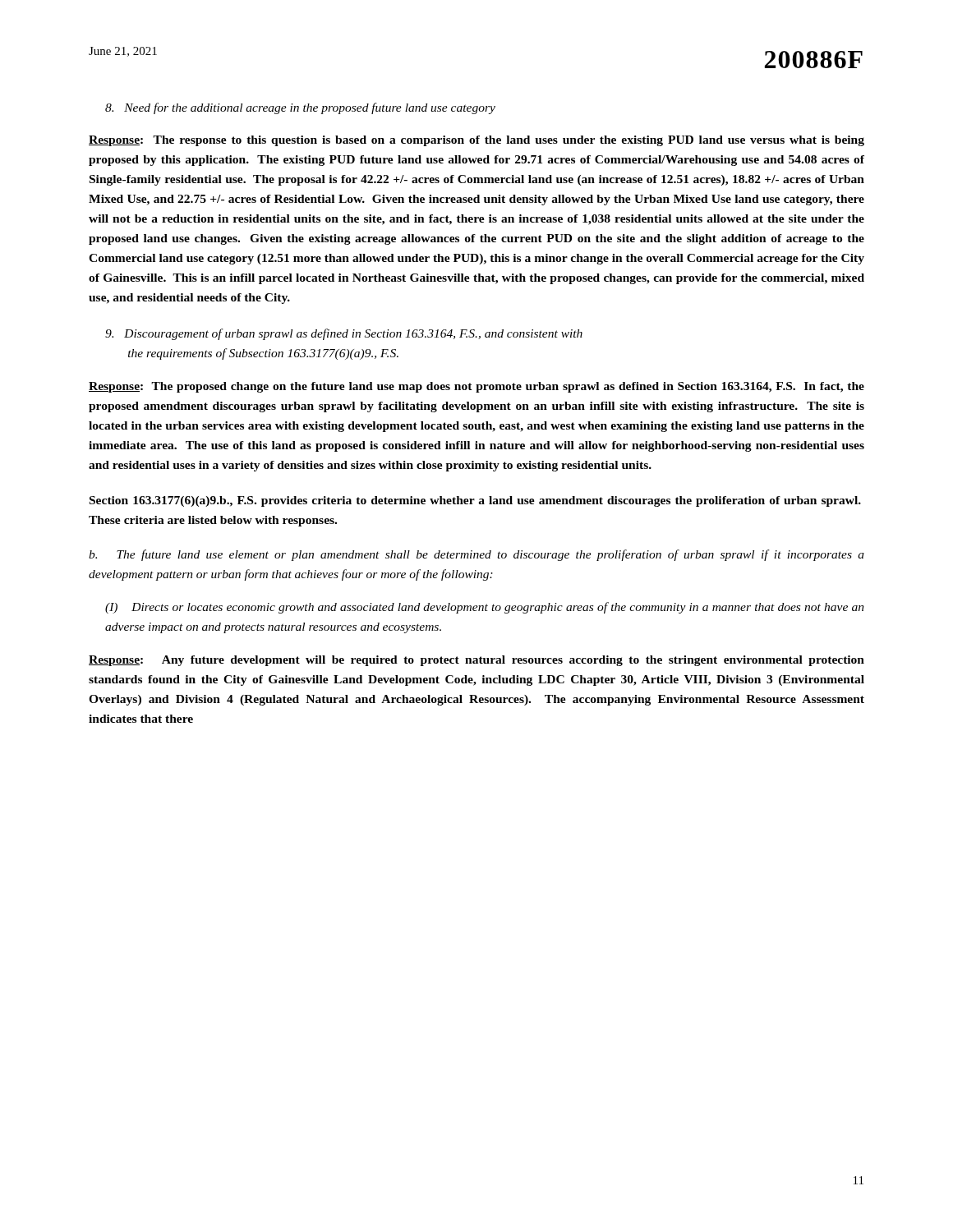Find the element starting "Response: Any future development will"
The image size is (953, 1232).
[476, 688]
